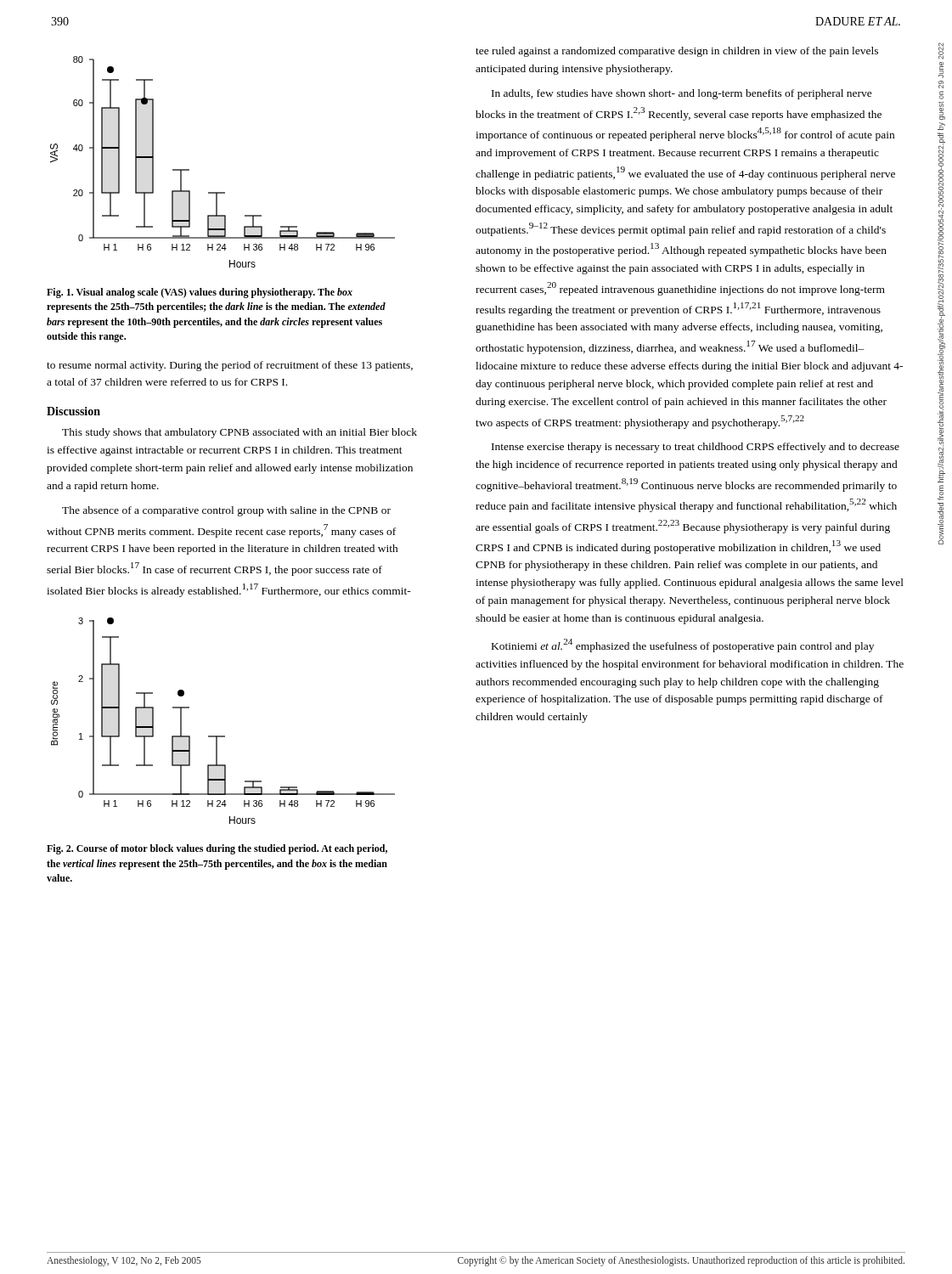Point to the element starting "tee ruled against a randomized comparative design in"
Viewport: 952px width, 1274px height.
click(690, 384)
